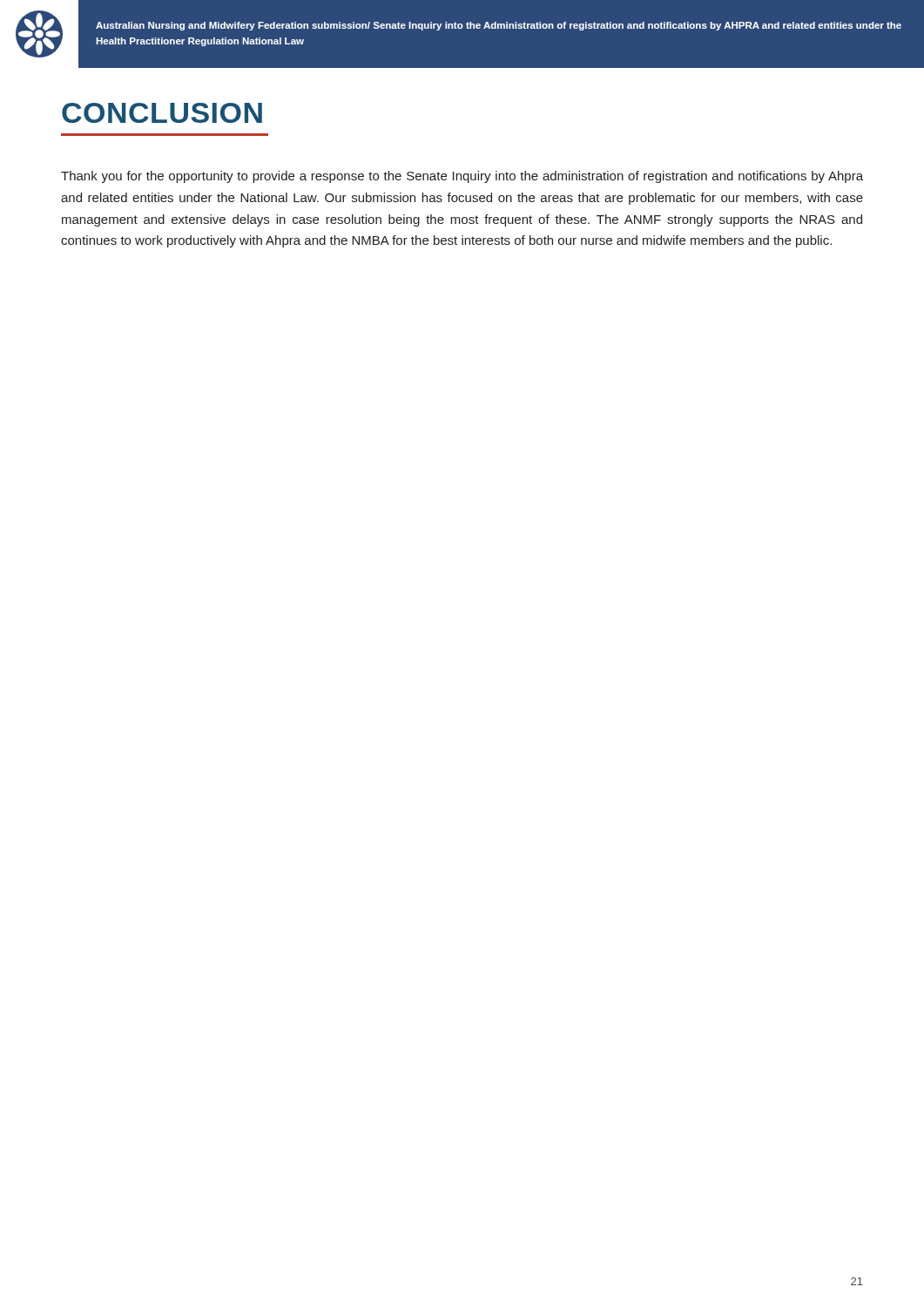924x1307 pixels.
Task: Point to the block beginning "Thank you for the opportunity to provide a"
Action: (462, 208)
